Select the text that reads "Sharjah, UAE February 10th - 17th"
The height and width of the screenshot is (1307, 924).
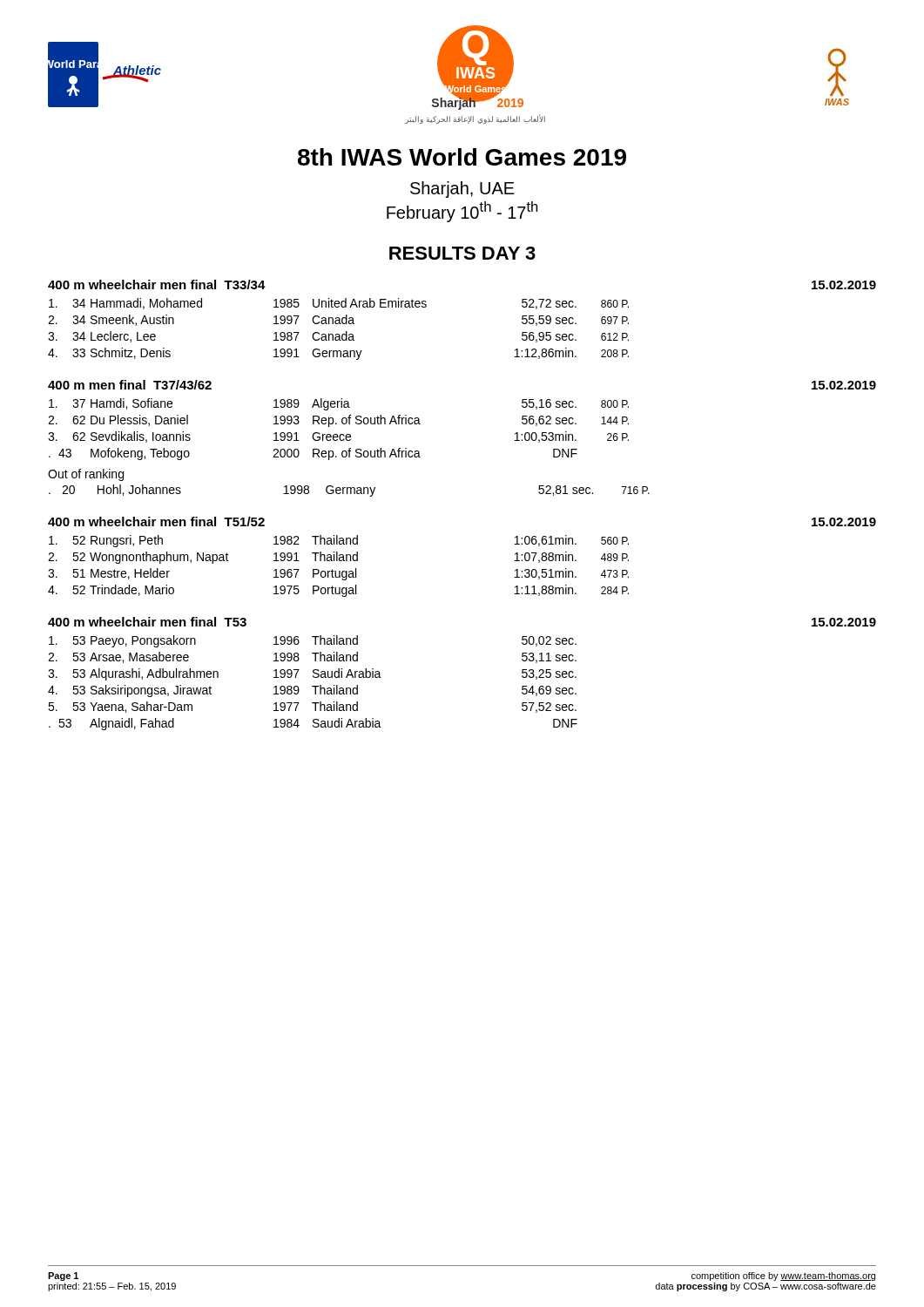462,200
